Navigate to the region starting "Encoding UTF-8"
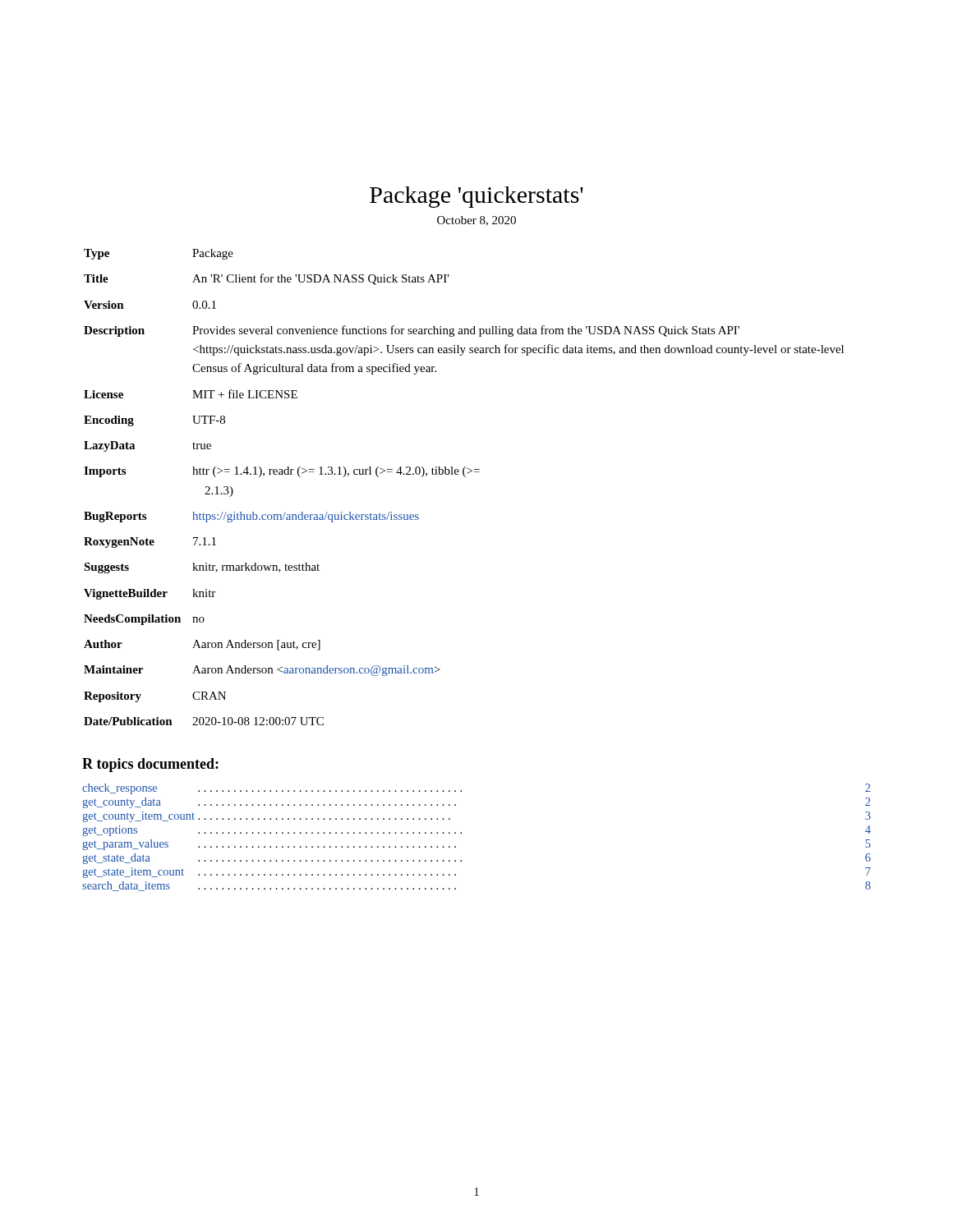Viewport: 953px width, 1232px height. click(101, 421)
